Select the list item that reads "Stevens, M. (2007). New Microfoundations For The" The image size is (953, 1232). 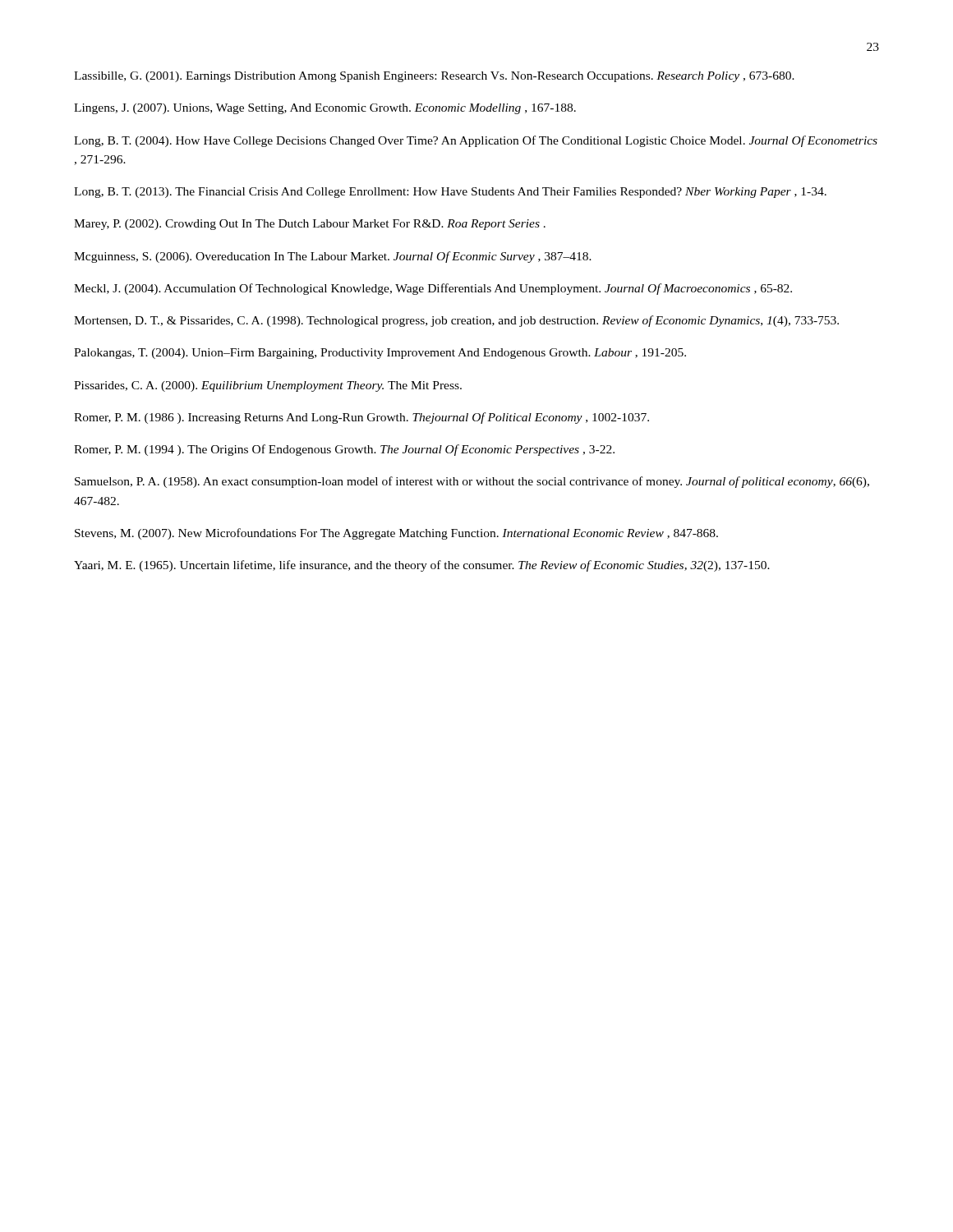point(396,532)
